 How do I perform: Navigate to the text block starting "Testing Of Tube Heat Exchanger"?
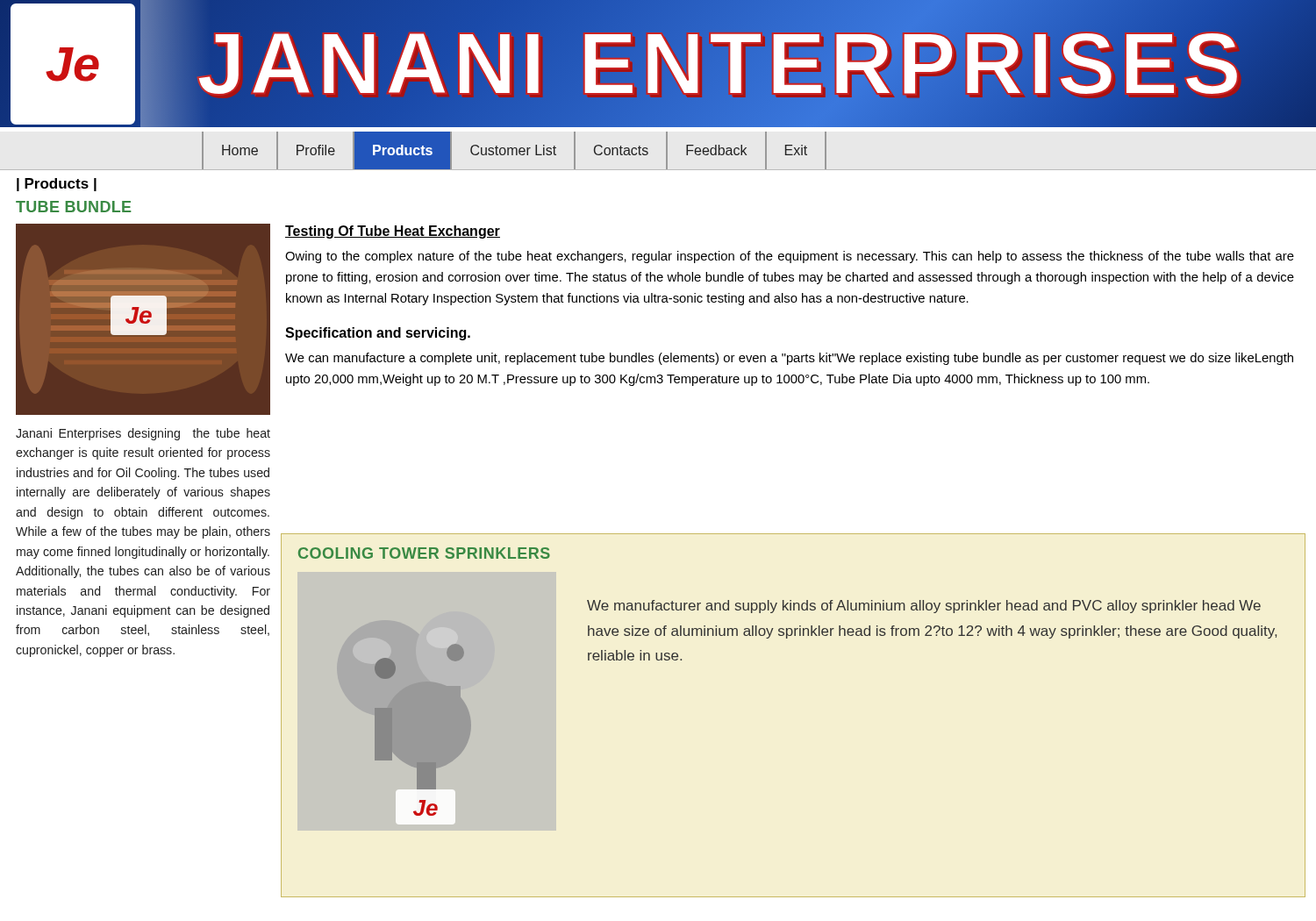tap(393, 231)
